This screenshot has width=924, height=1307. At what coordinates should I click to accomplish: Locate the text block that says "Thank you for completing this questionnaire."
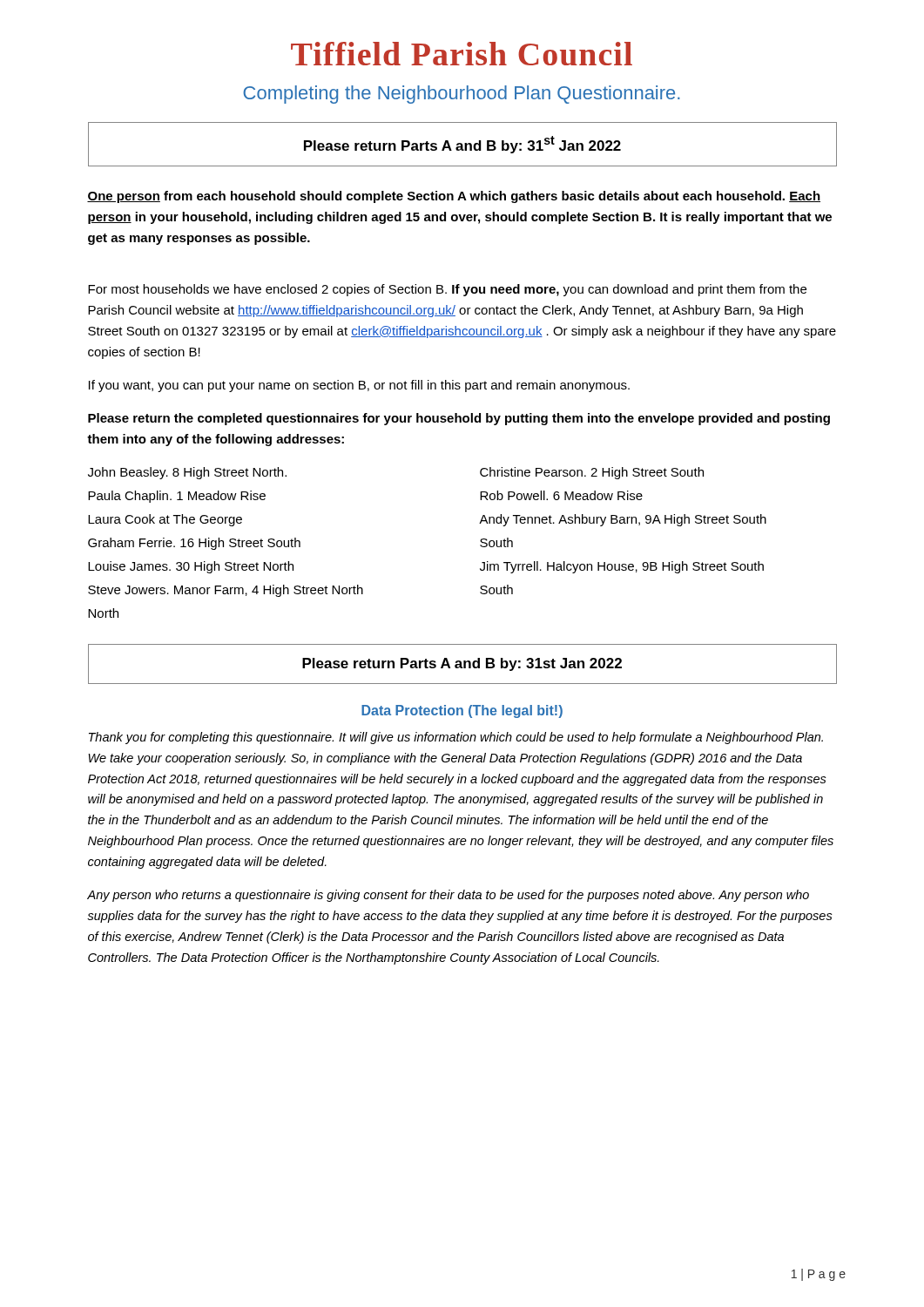coord(461,799)
